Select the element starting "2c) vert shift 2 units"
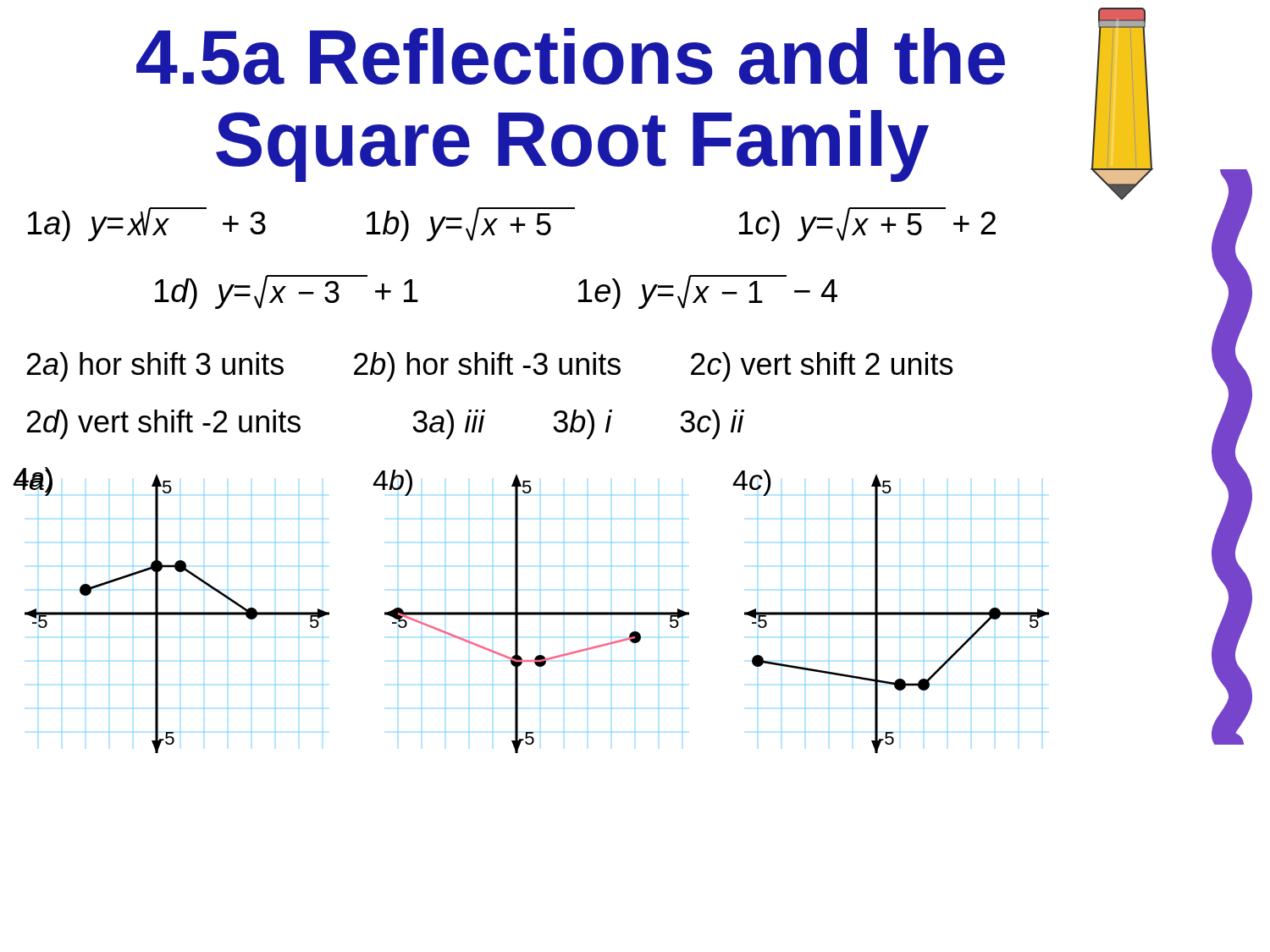The height and width of the screenshot is (952, 1270). pos(822,364)
